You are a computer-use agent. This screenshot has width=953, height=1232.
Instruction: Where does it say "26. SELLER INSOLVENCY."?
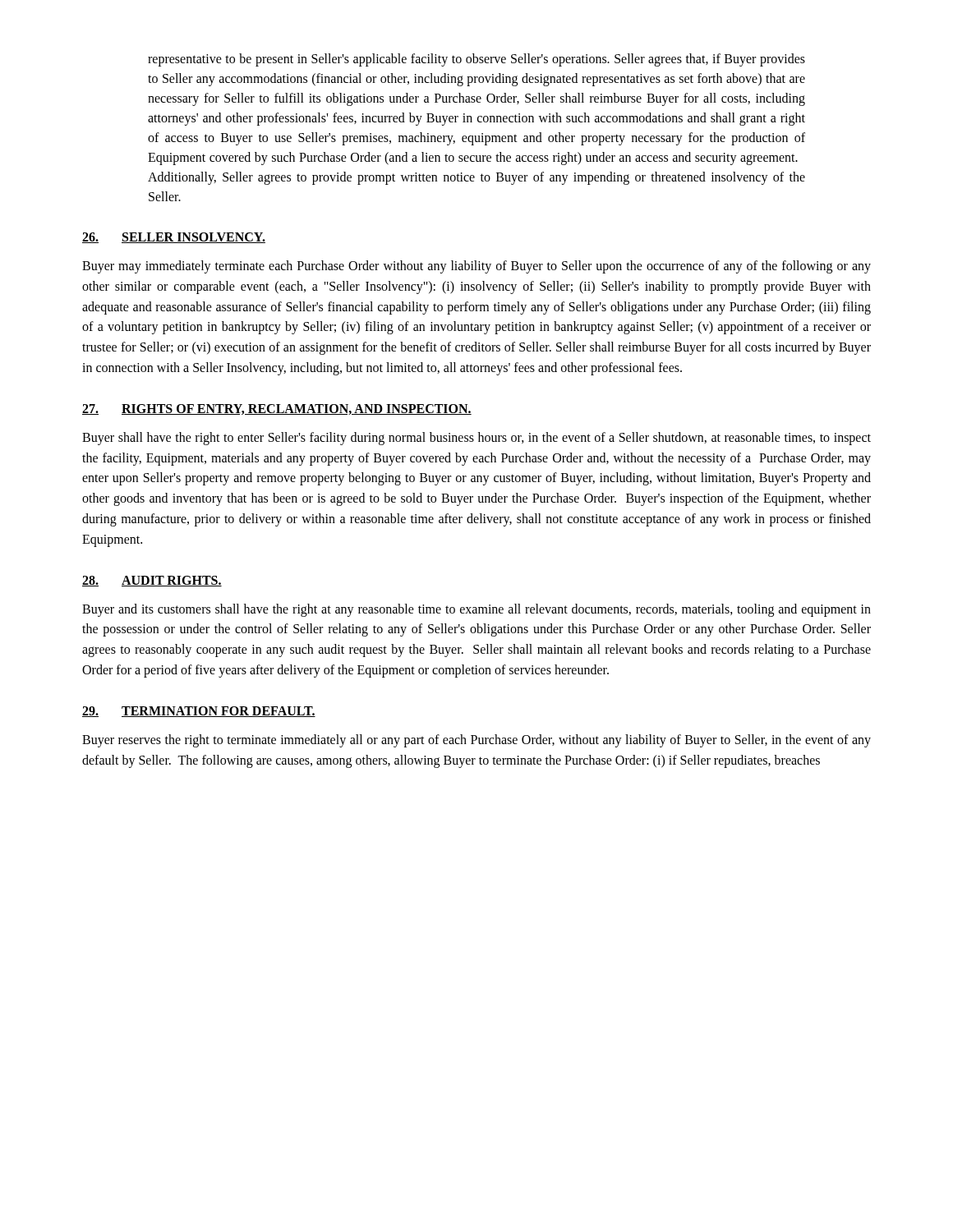tap(174, 237)
